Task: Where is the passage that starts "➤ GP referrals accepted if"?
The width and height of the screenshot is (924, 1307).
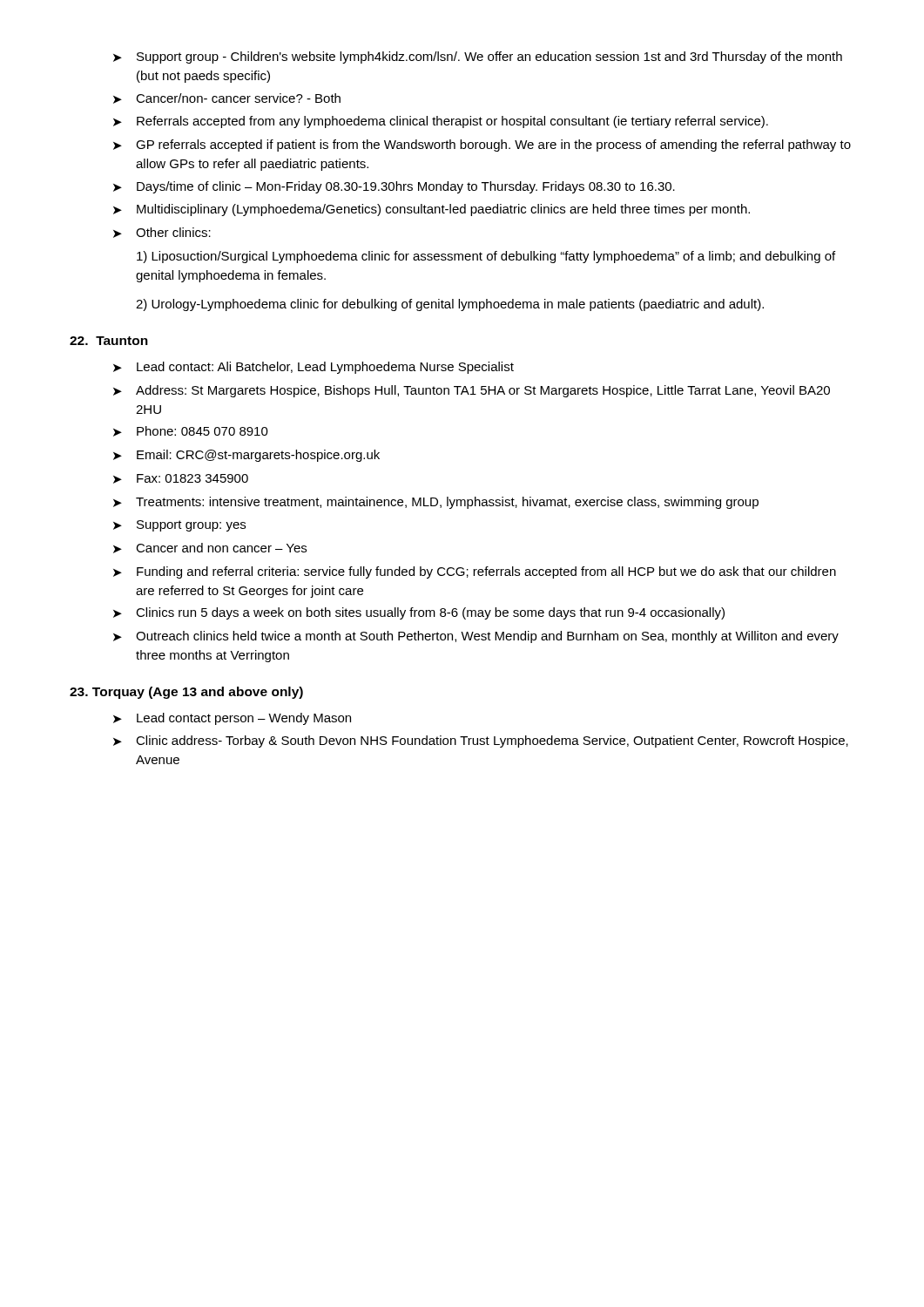Action: click(483, 154)
